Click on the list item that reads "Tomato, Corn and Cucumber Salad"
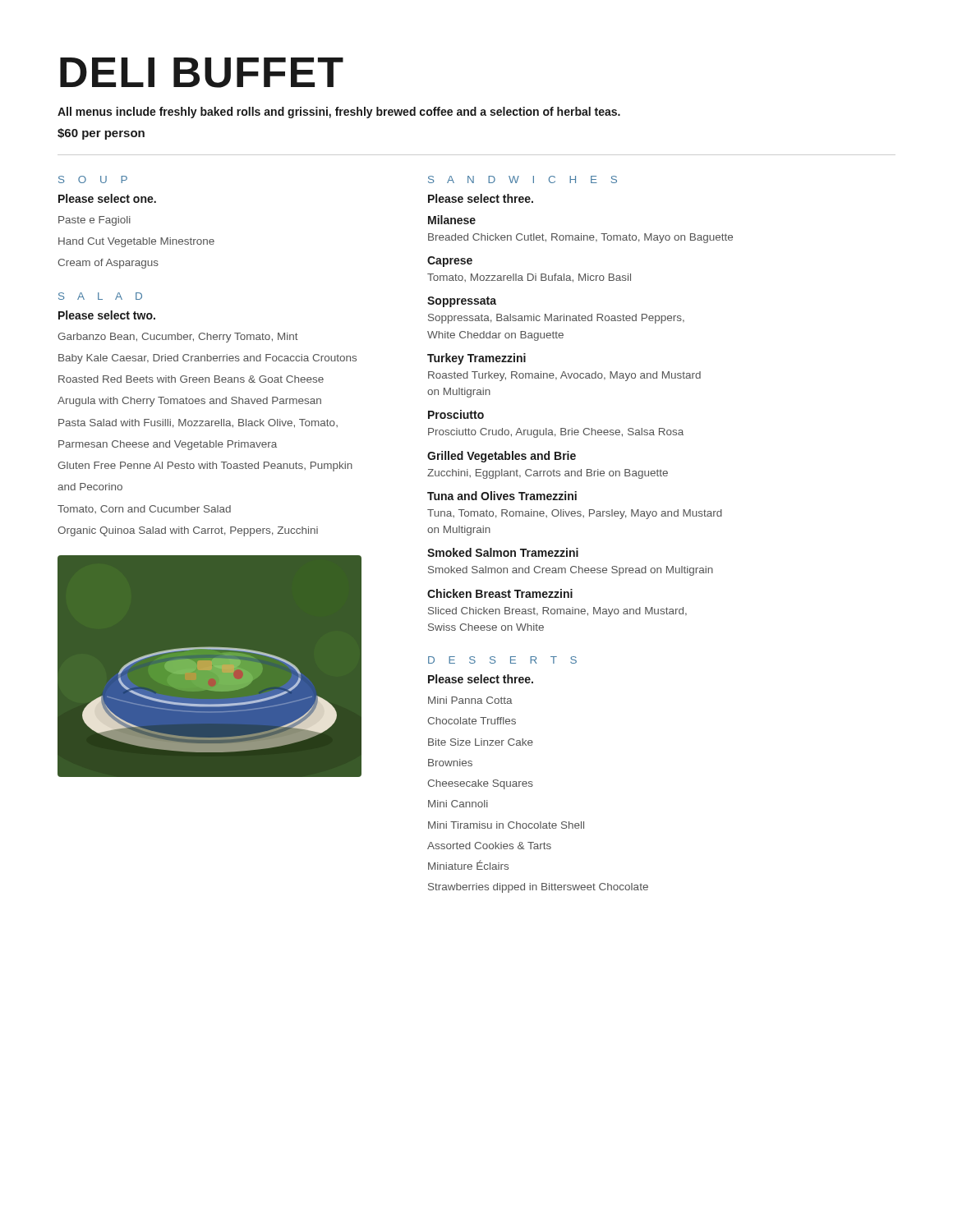 click(218, 509)
